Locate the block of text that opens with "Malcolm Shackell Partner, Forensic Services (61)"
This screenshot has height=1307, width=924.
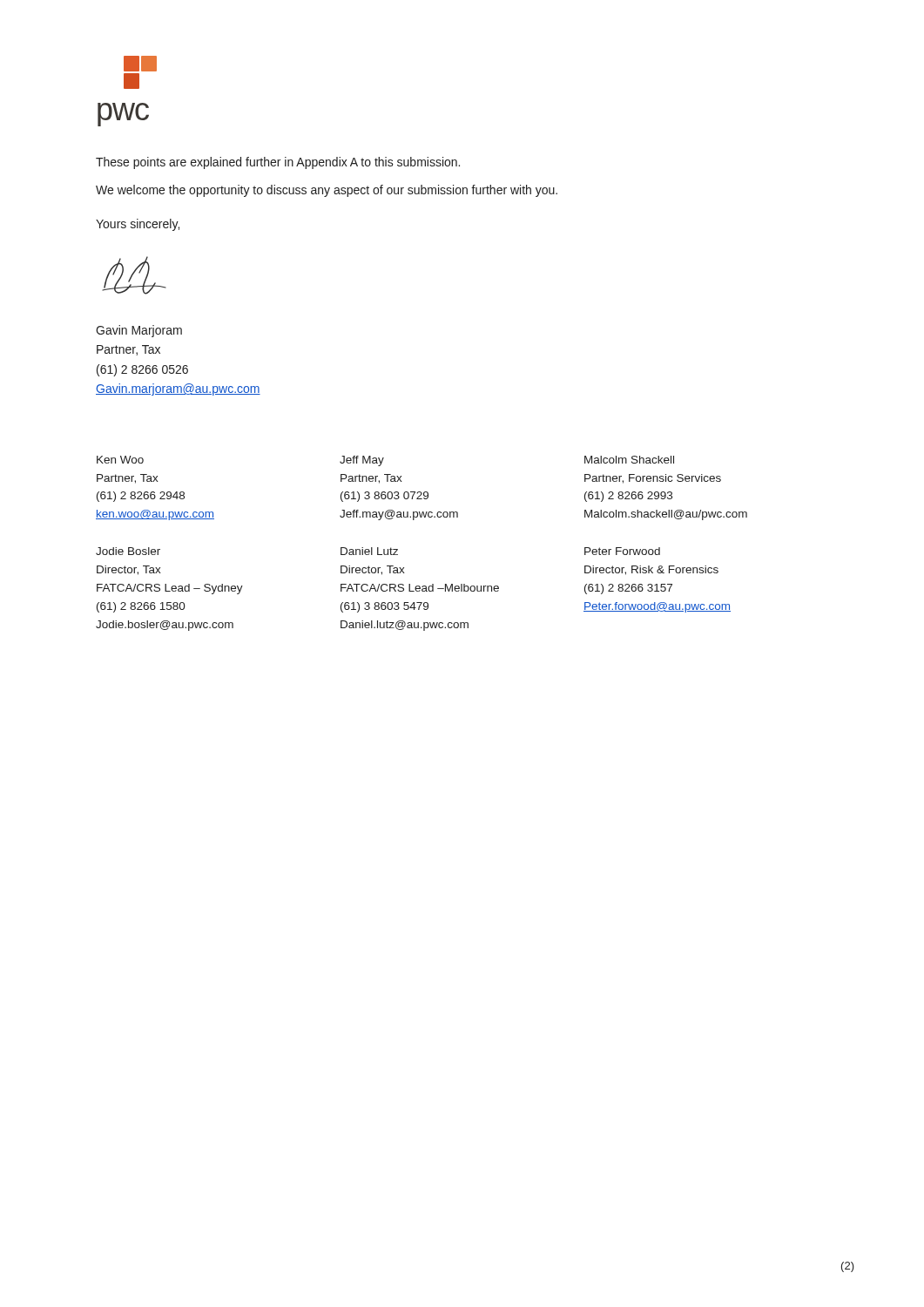(666, 487)
